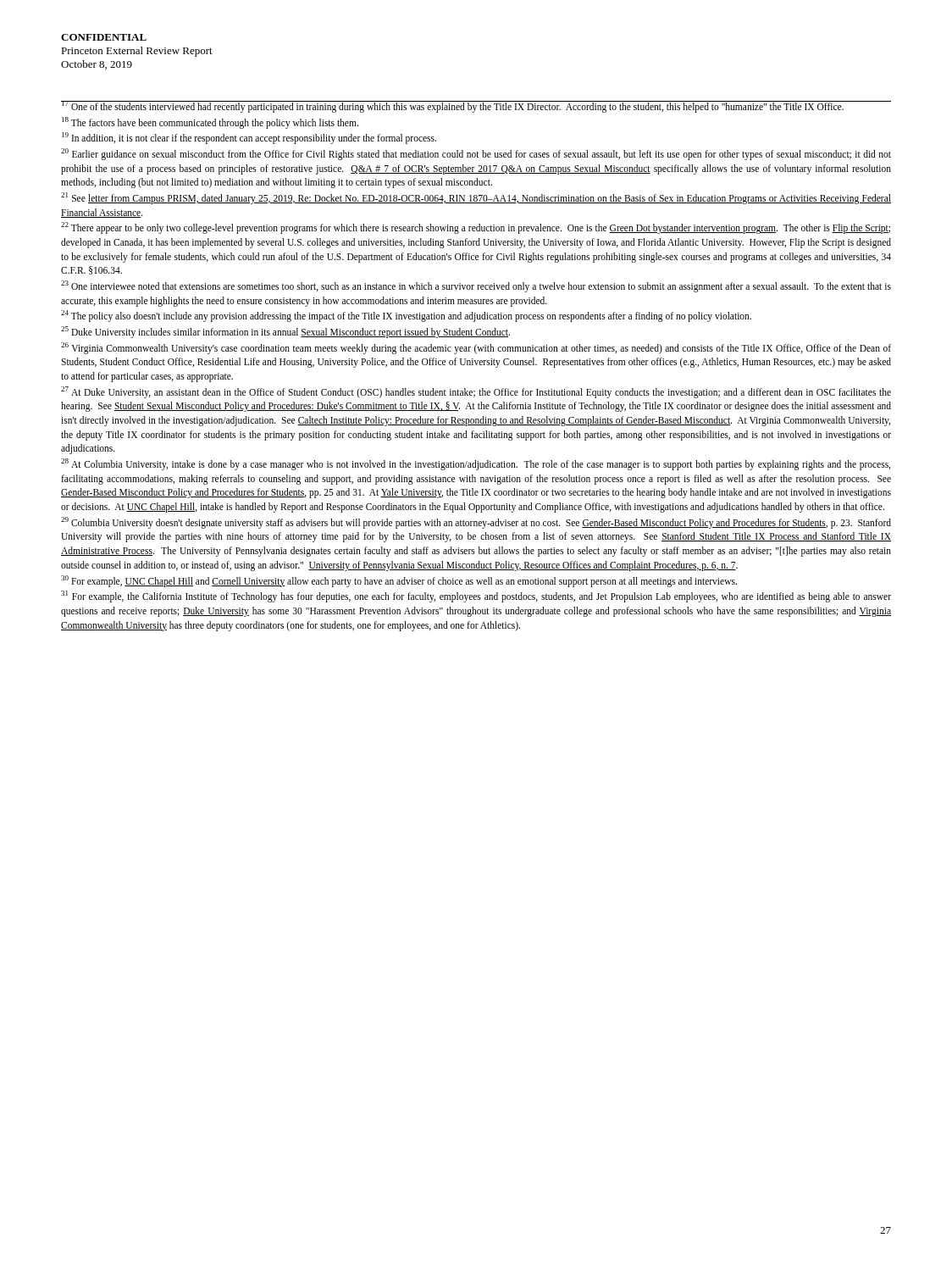Select the text starting "23 One interviewee noted"
The height and width of the screenshot is (1271, 952).
476,293
